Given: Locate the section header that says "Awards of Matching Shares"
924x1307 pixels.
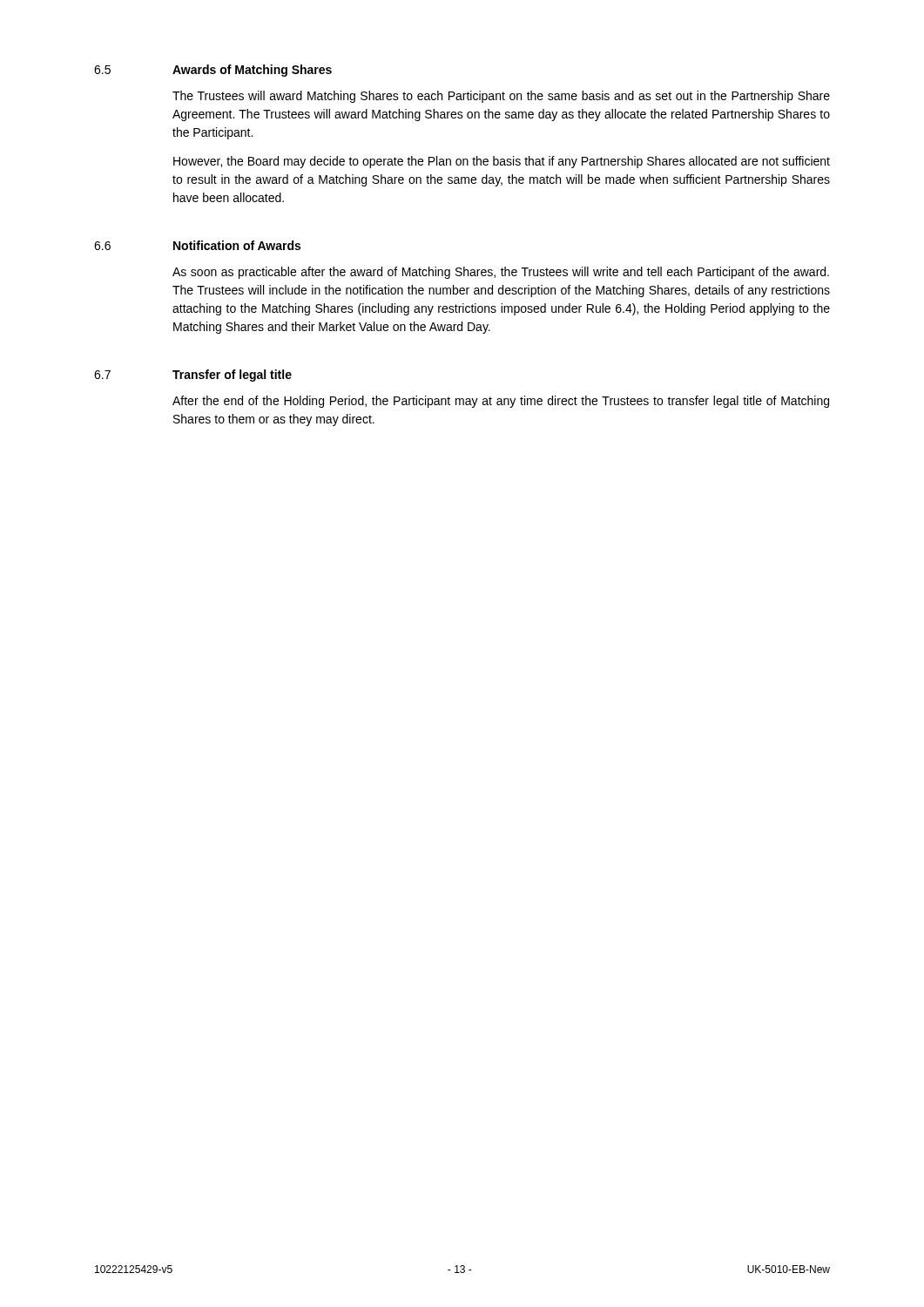Looking at the screenshot, I should [252, 70].
